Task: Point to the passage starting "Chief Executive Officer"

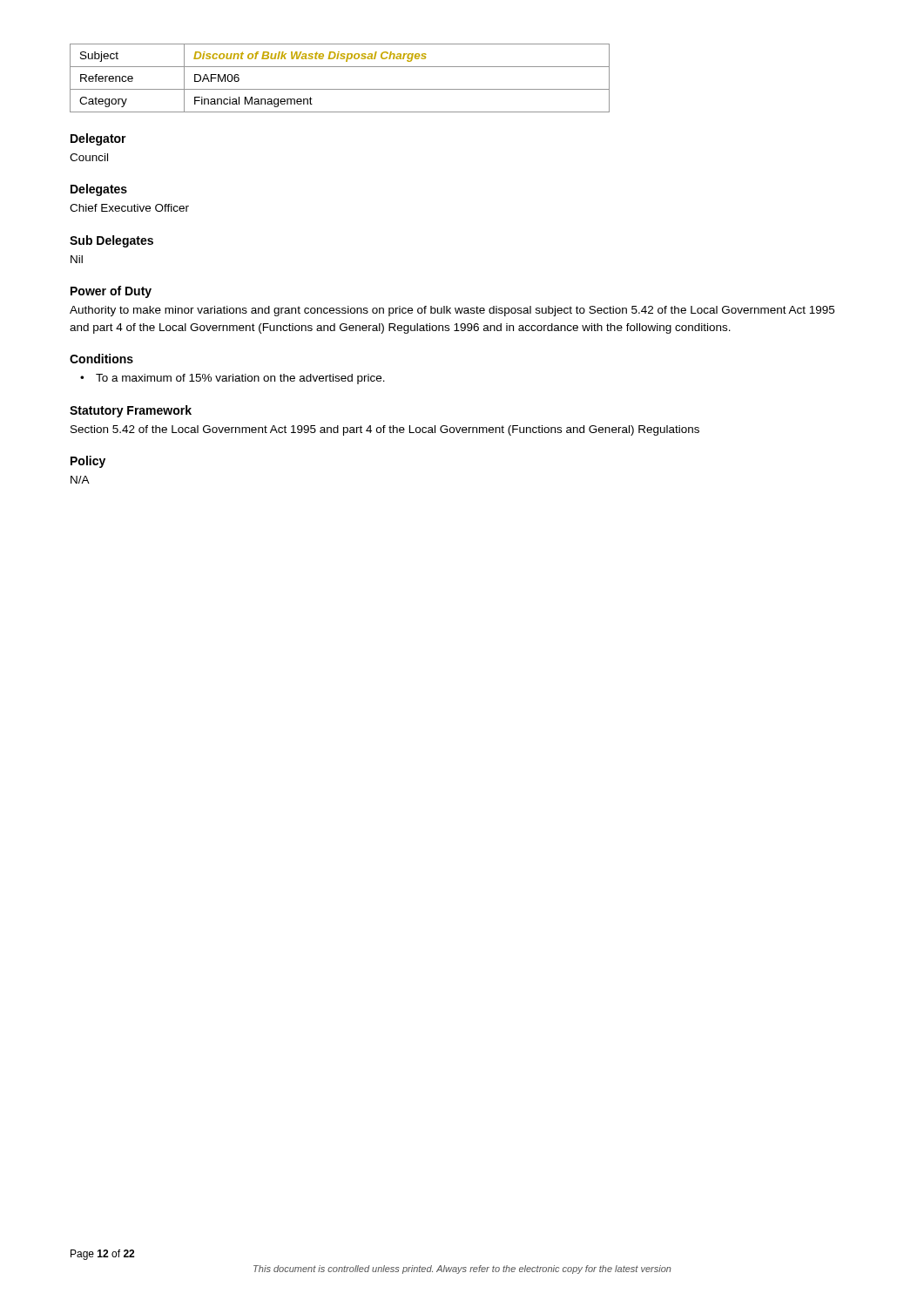Action: (129, 208)
